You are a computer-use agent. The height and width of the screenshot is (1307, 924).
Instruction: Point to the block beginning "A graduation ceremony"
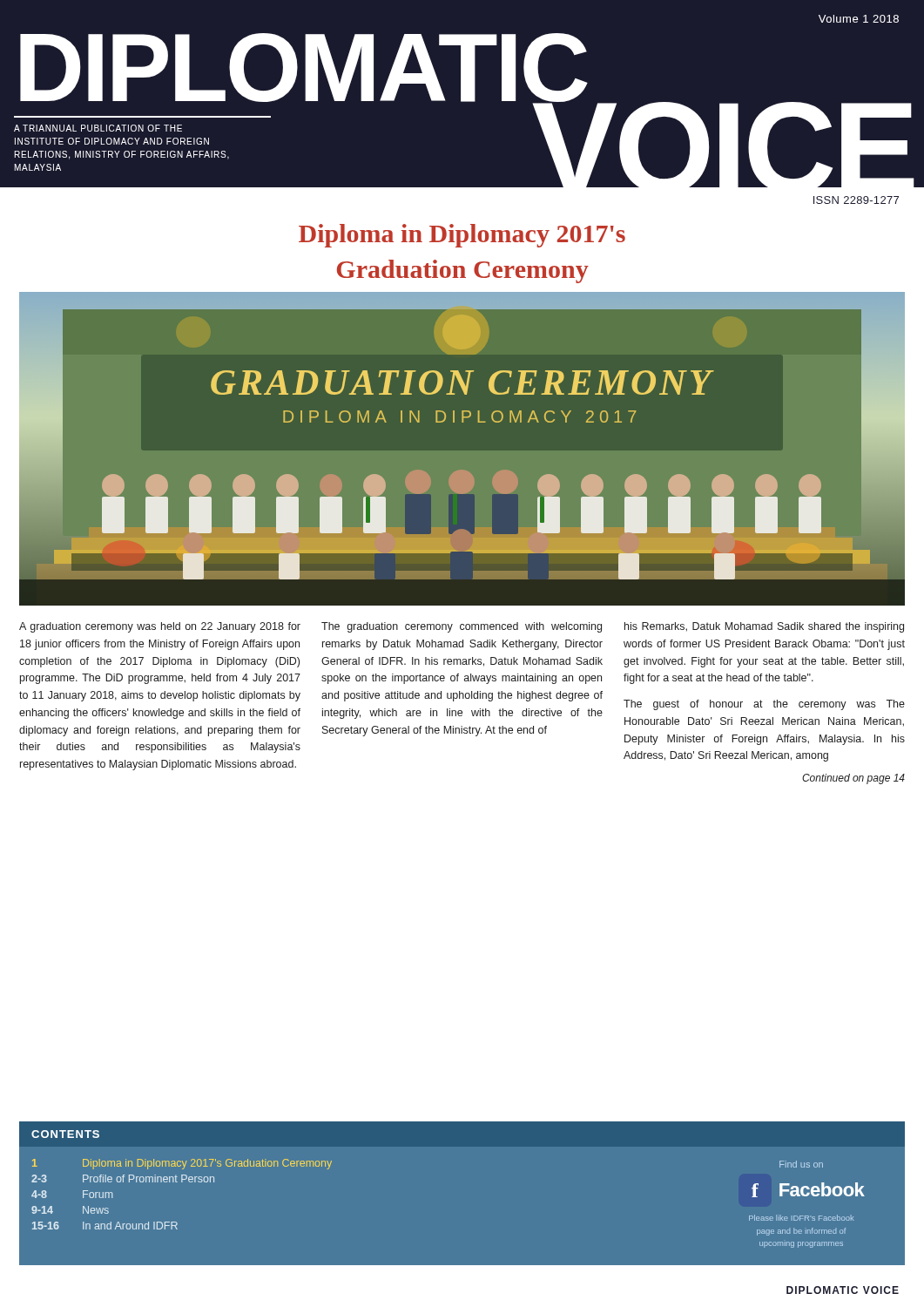(160, 695)
